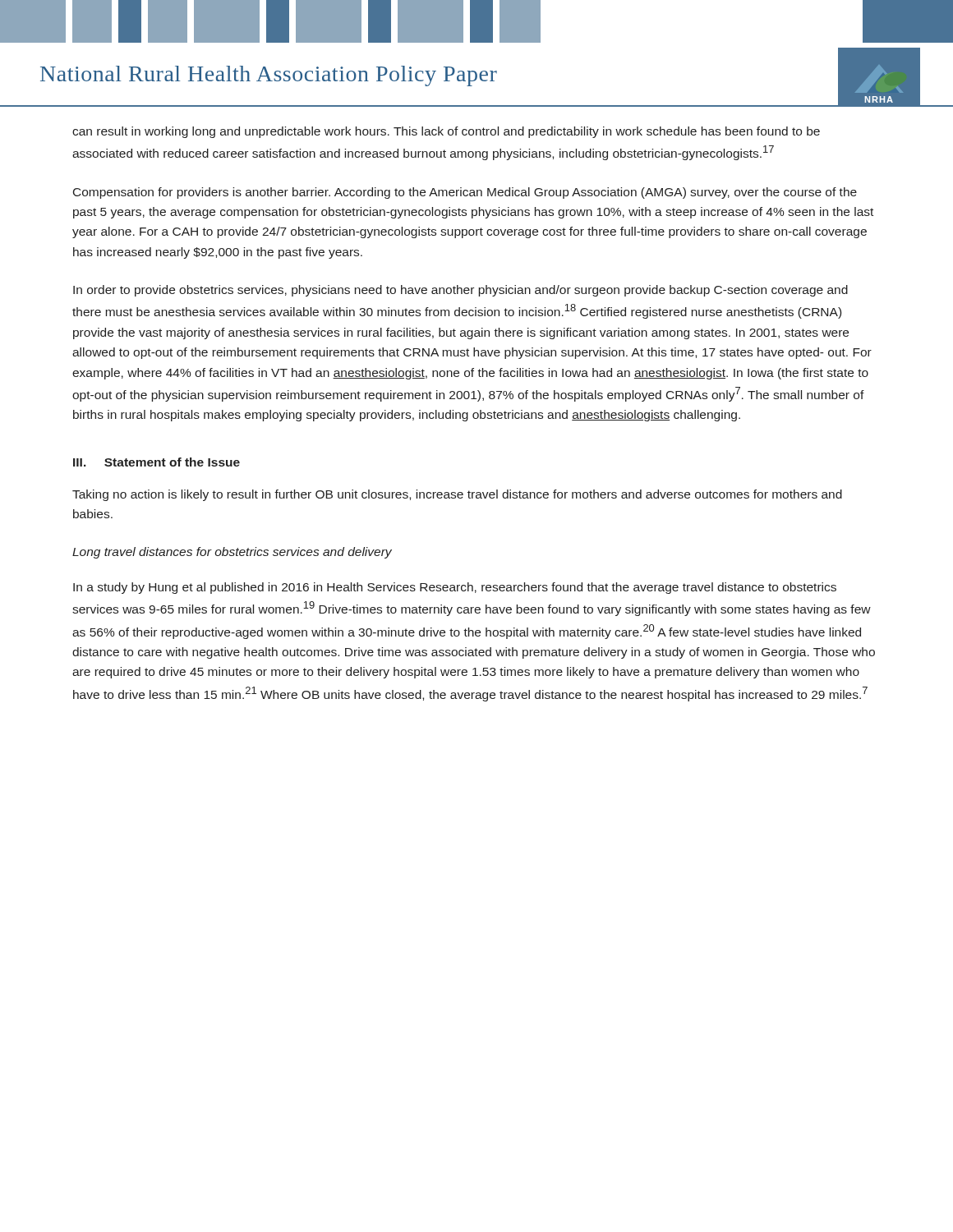This screenshot has width=953, height=1232.
Task: Click on the region starting "In a study by Hung et al published"
Action: tap(474, 640)
